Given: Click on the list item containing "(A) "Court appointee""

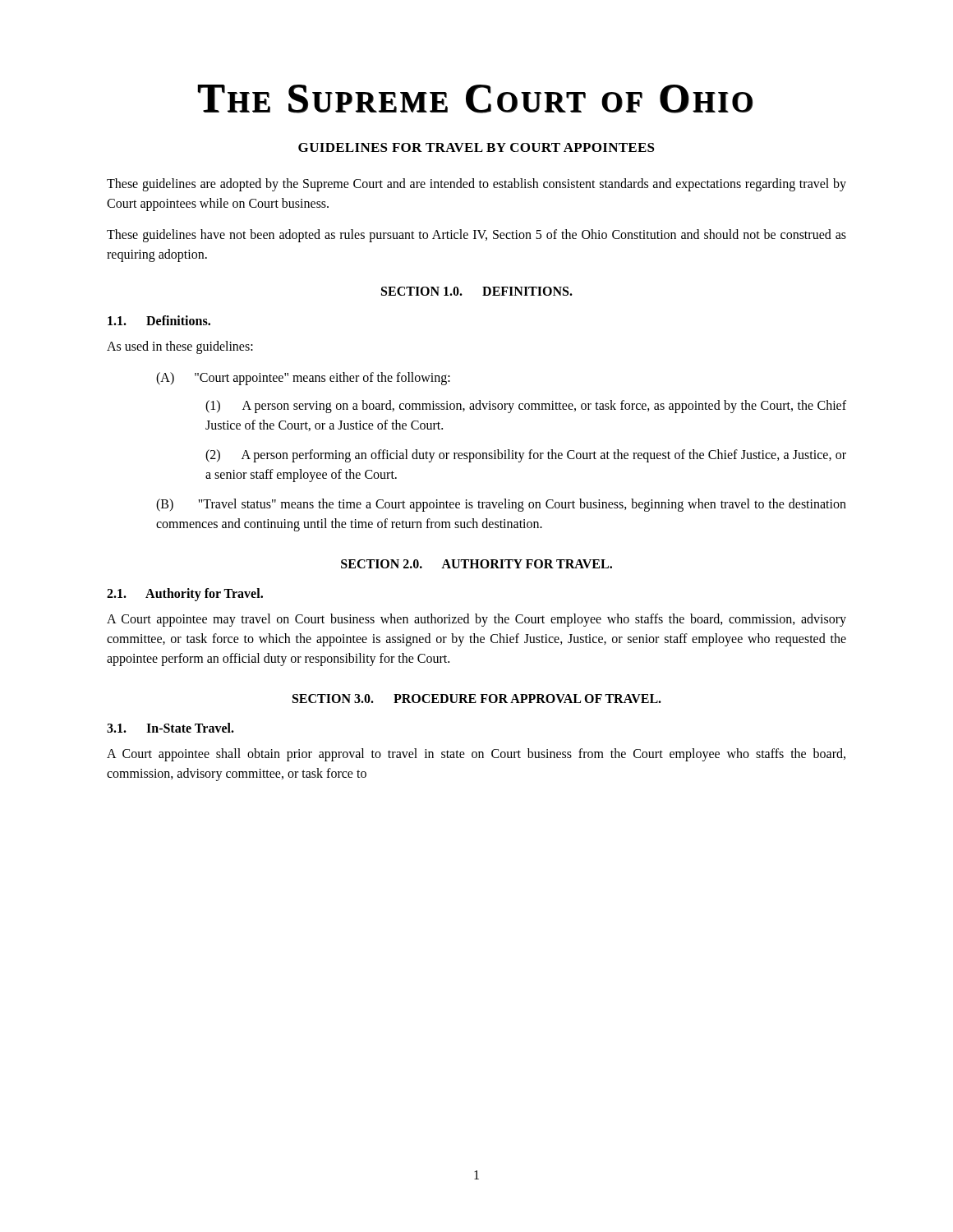Looking at the screenshot, I should point(303,377).
